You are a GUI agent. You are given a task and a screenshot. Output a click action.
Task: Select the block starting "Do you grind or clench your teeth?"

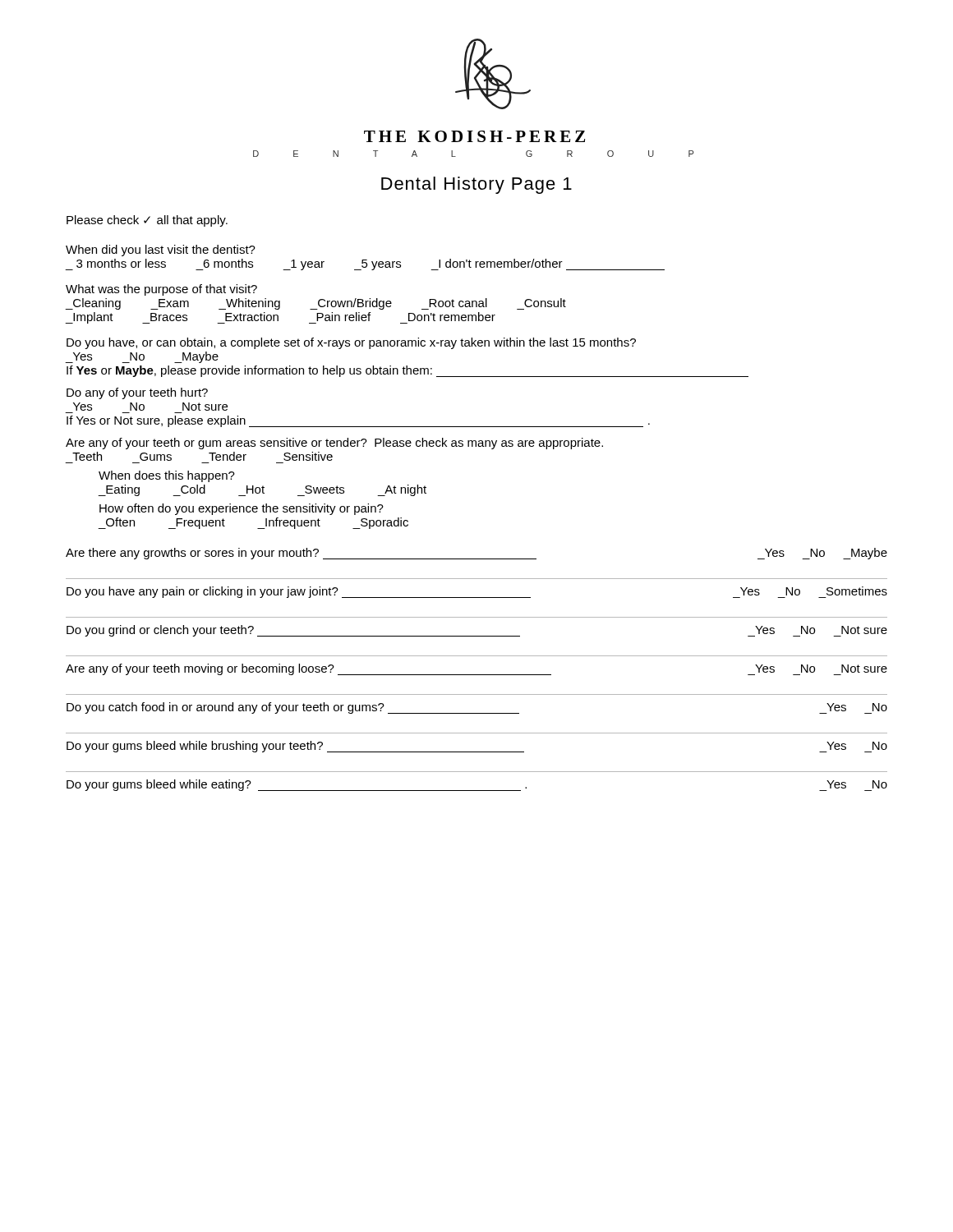[x=476, y=630]
